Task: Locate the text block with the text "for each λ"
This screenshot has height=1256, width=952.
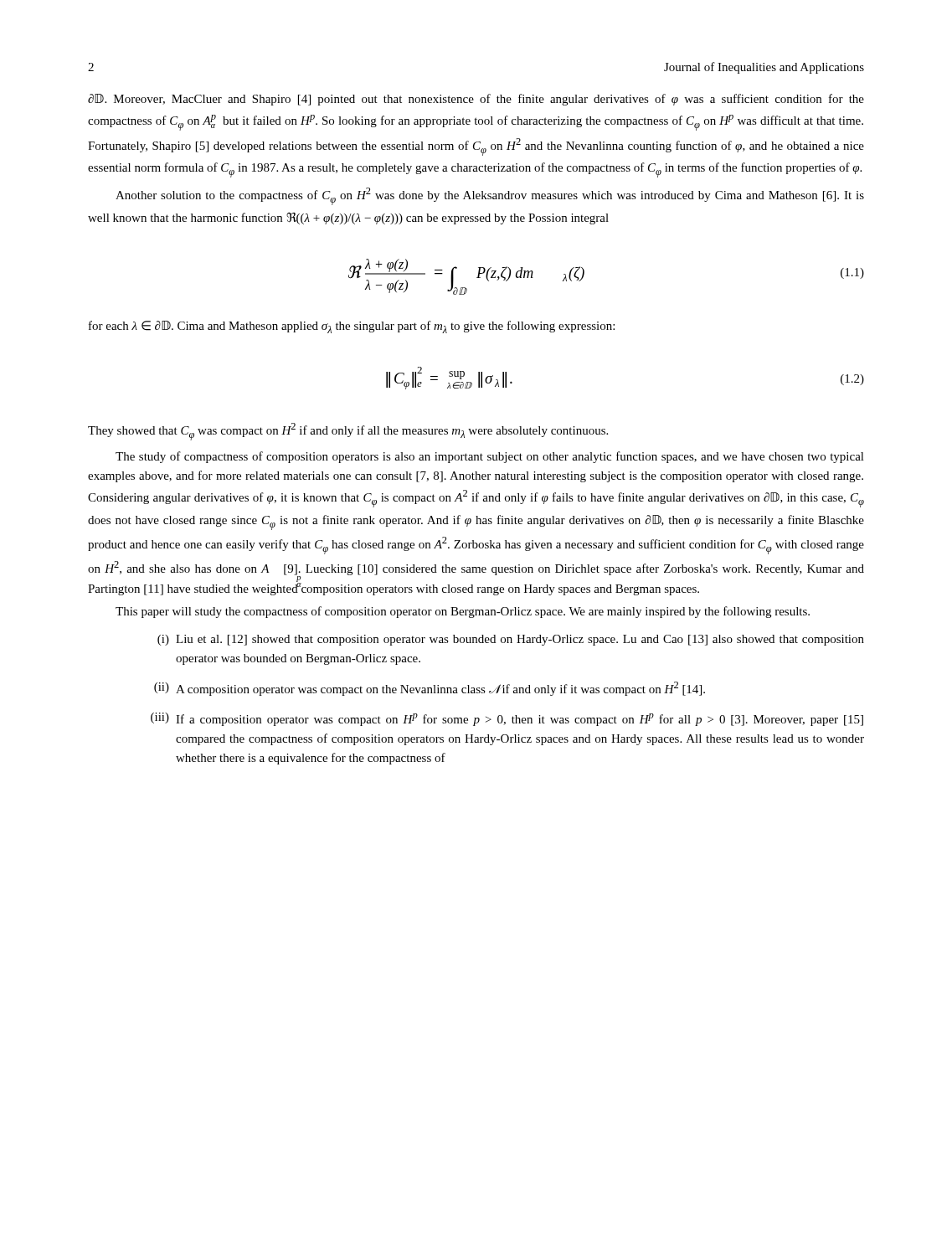Action: (x=476, y=328)
